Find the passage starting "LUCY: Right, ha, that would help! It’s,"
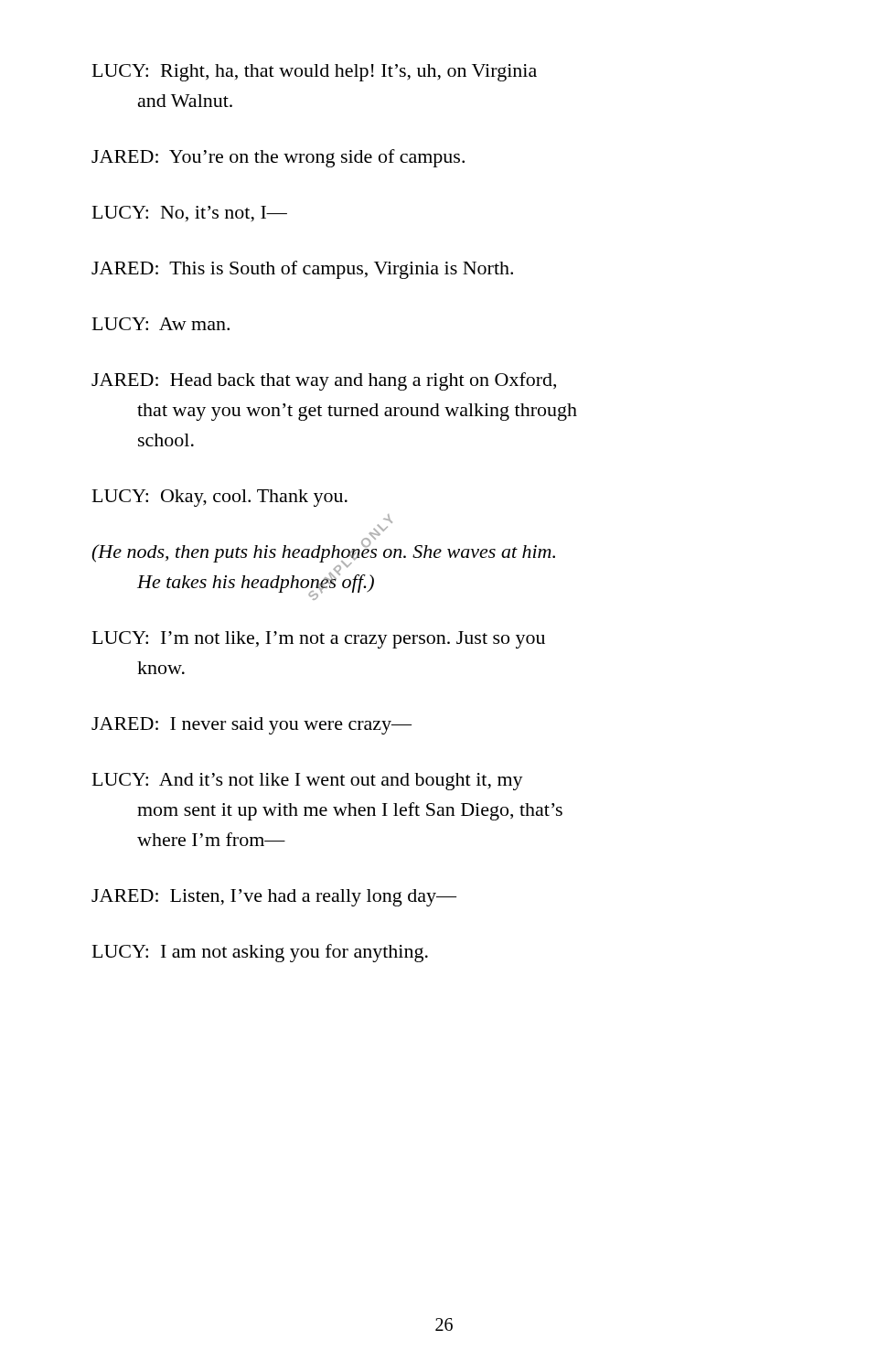 pos(314,85)
